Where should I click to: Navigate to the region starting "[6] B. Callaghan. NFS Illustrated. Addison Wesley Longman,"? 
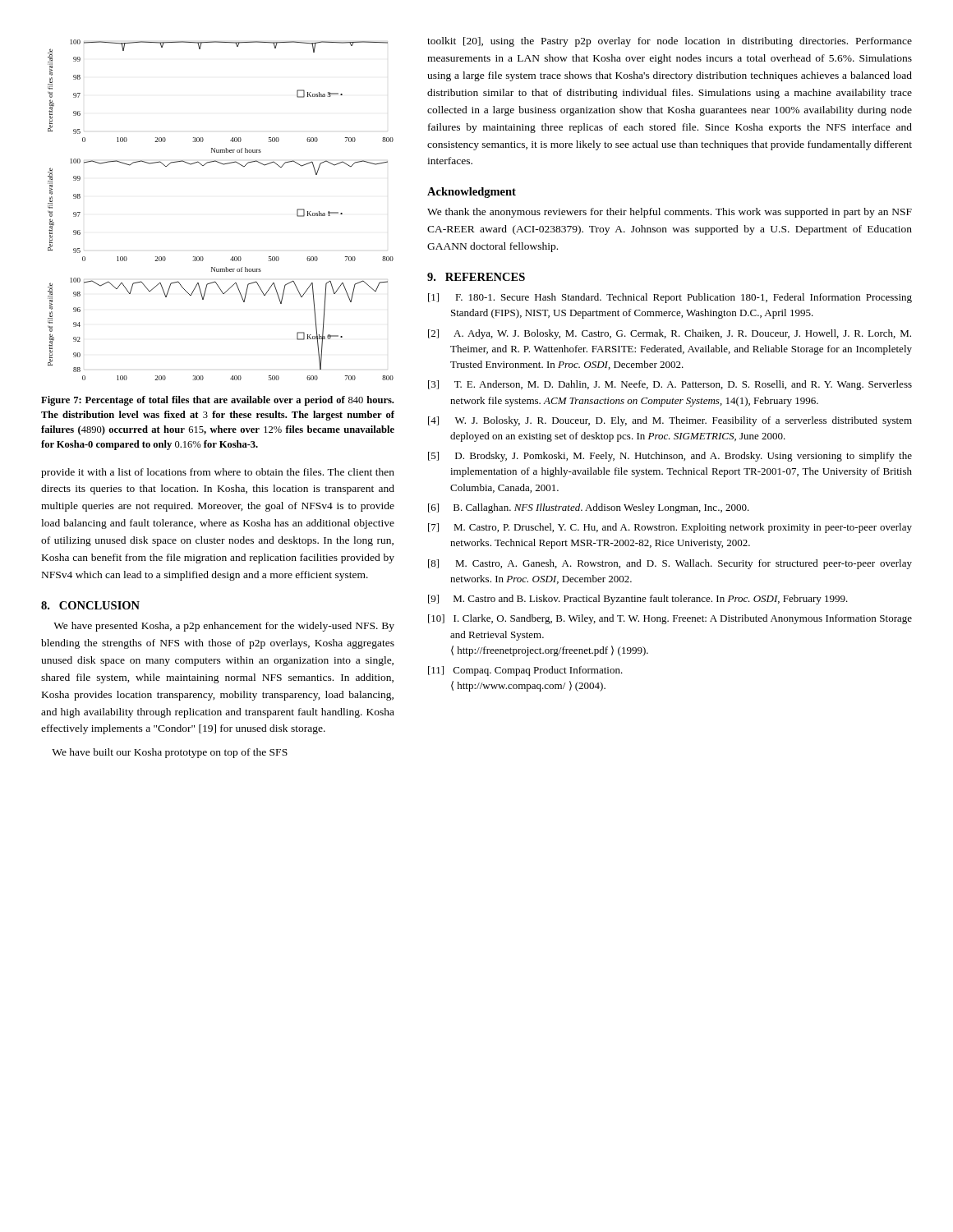588,507
